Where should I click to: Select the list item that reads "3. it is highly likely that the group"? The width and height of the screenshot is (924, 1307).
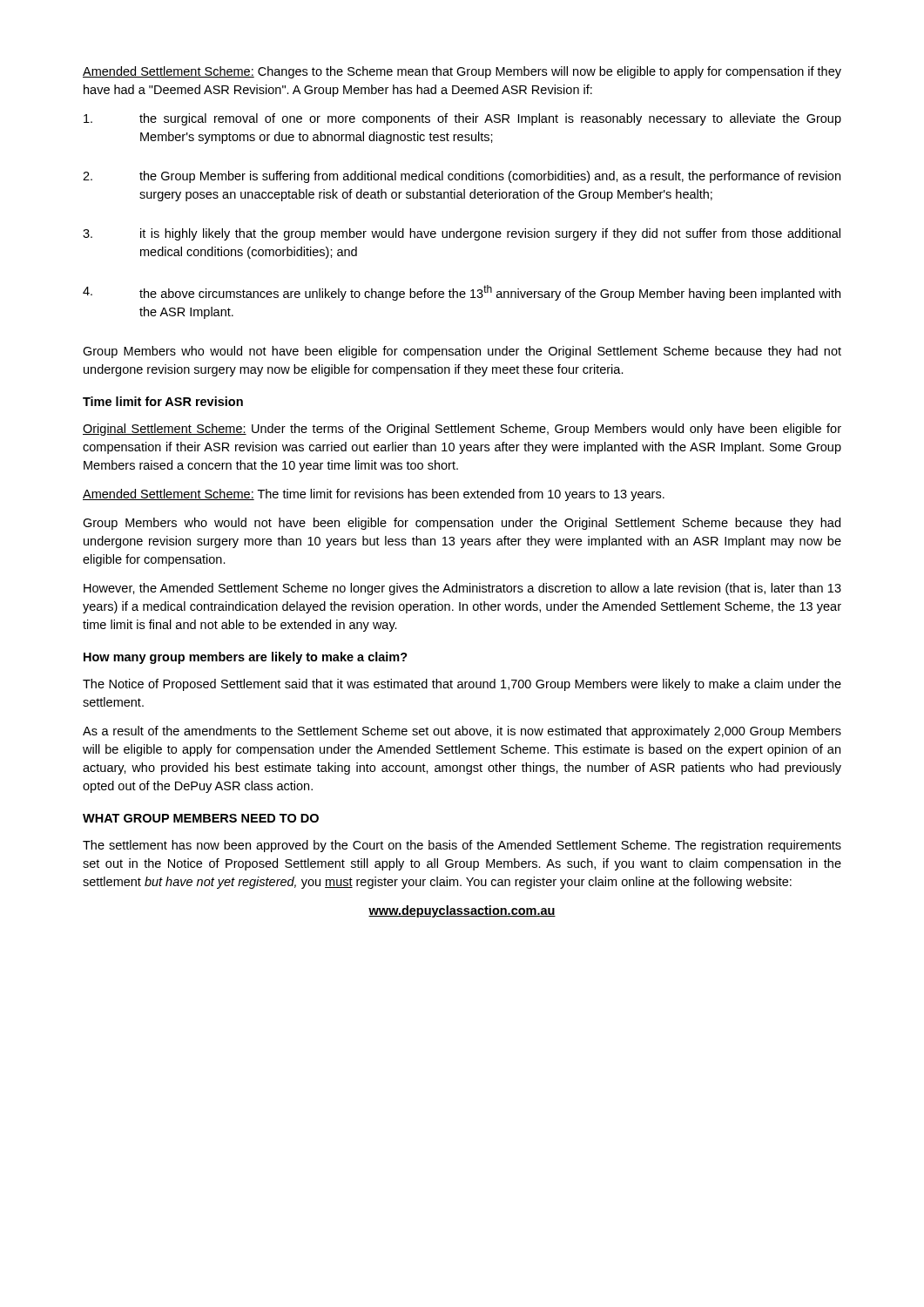coord(462,248)
